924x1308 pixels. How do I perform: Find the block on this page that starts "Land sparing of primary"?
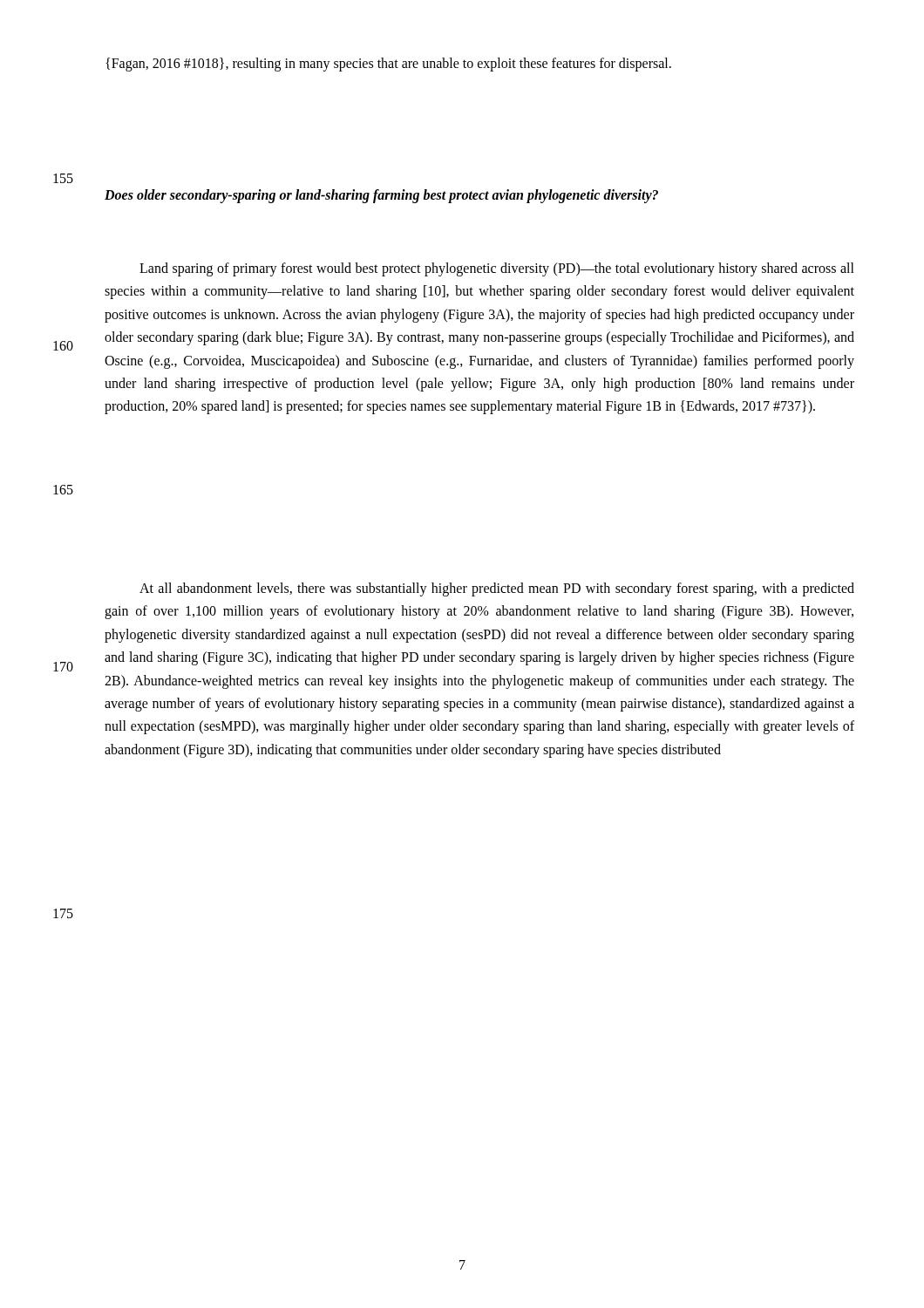(x=479, y=337)
